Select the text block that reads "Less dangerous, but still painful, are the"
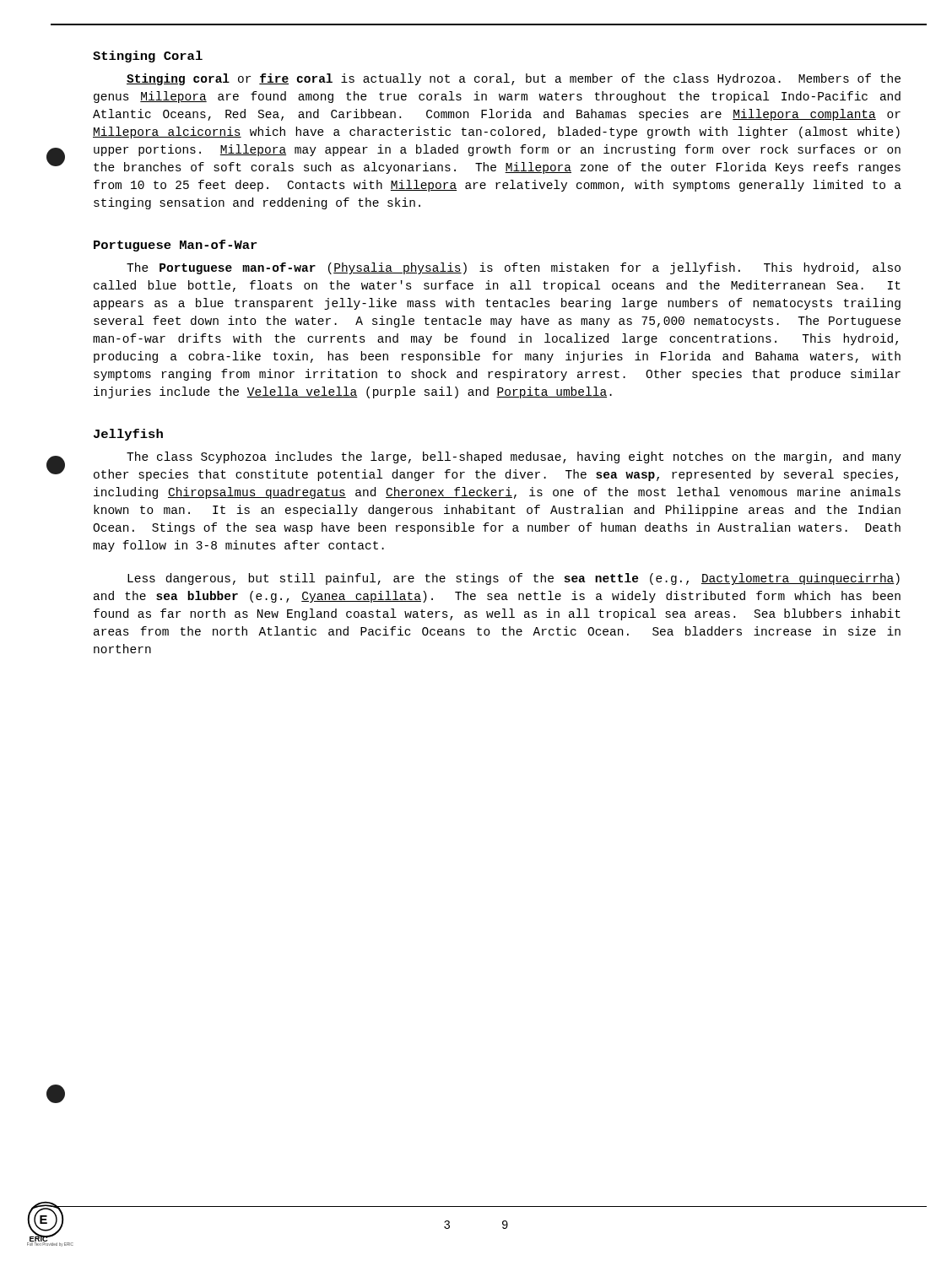 (x=497, y=615)
